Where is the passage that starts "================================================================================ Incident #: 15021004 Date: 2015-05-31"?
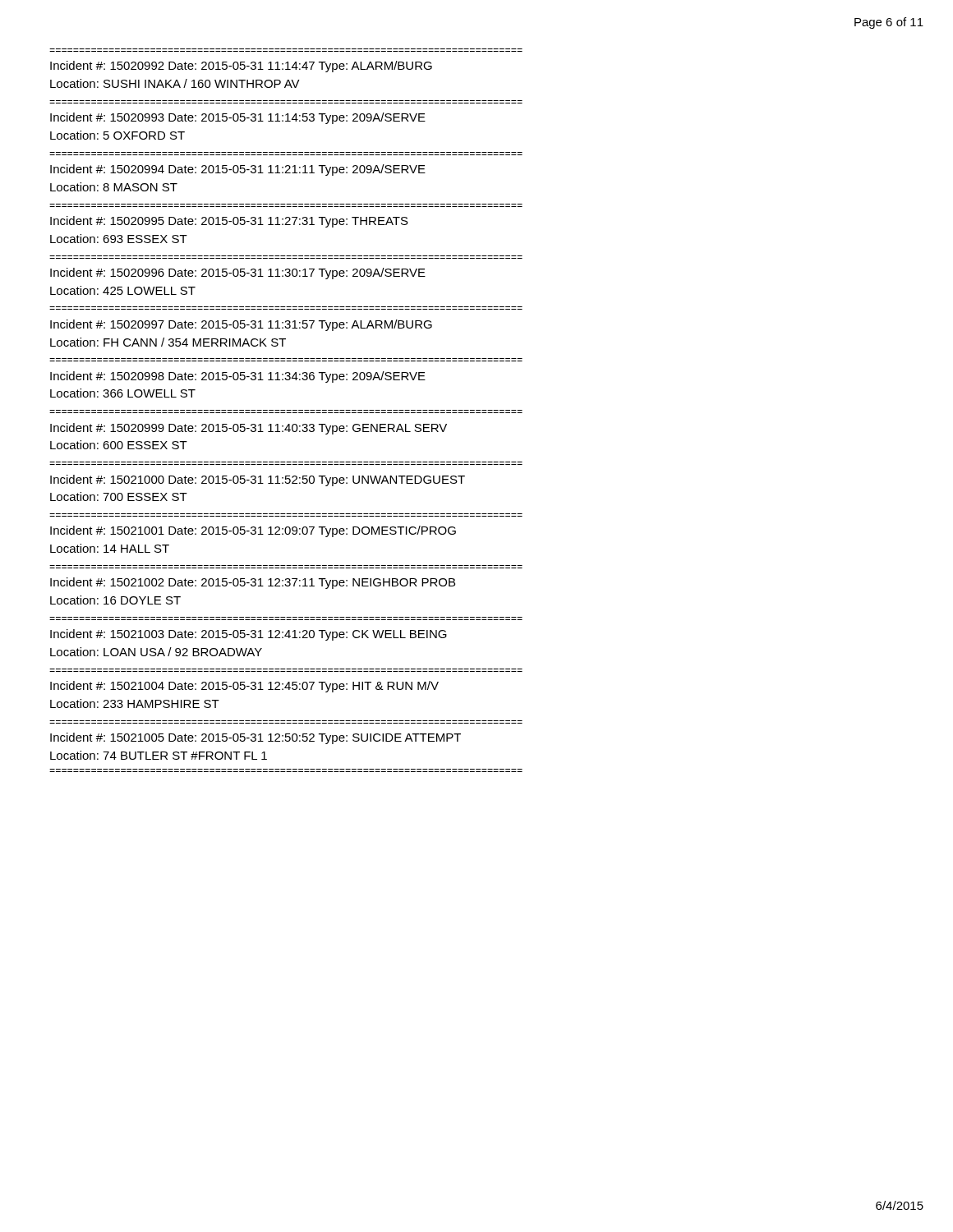Screen dimensions: 1232x953 [244, 687]
